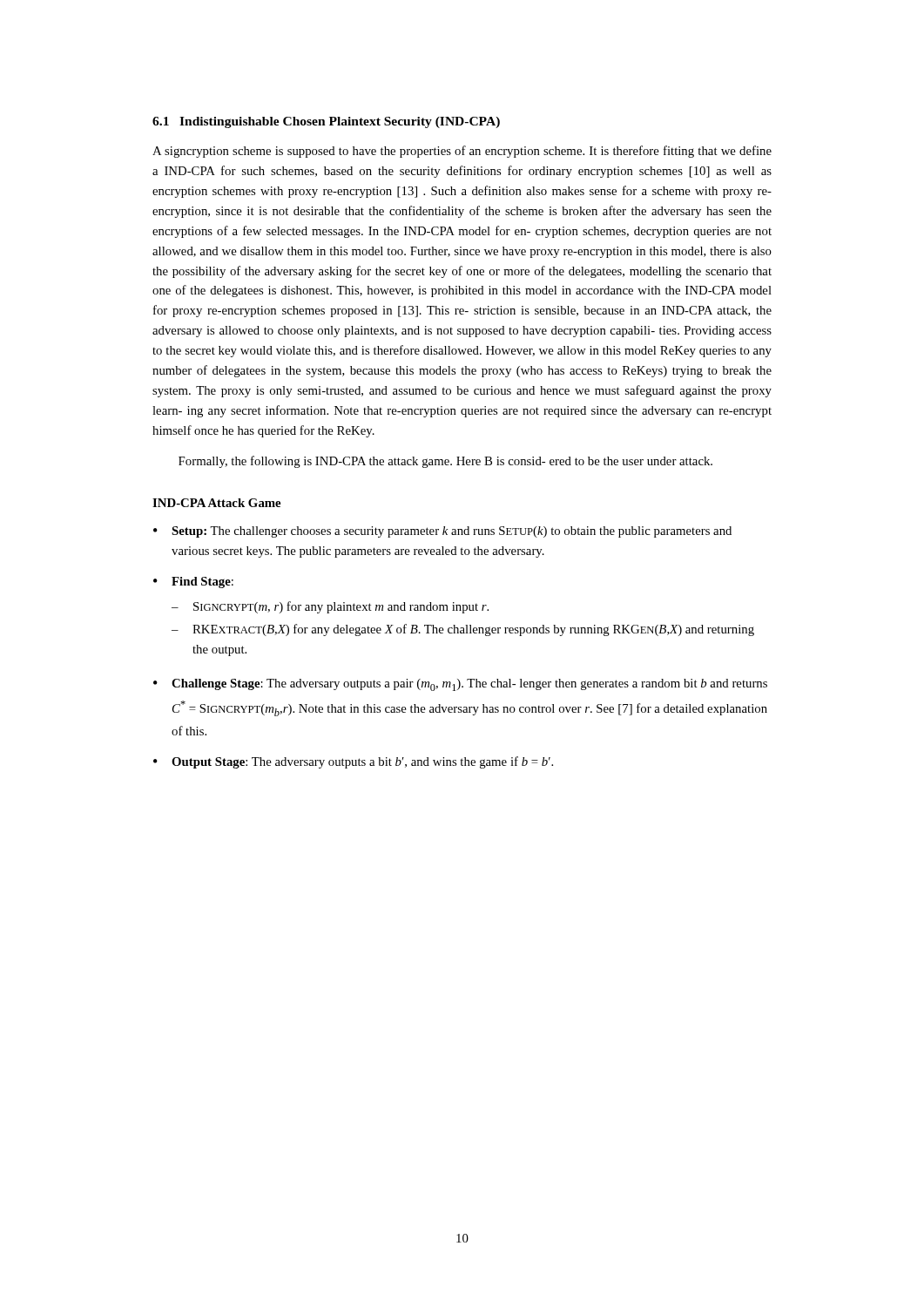Select the text block starting "A signcryption scheme is"

[x=462, y=291]
